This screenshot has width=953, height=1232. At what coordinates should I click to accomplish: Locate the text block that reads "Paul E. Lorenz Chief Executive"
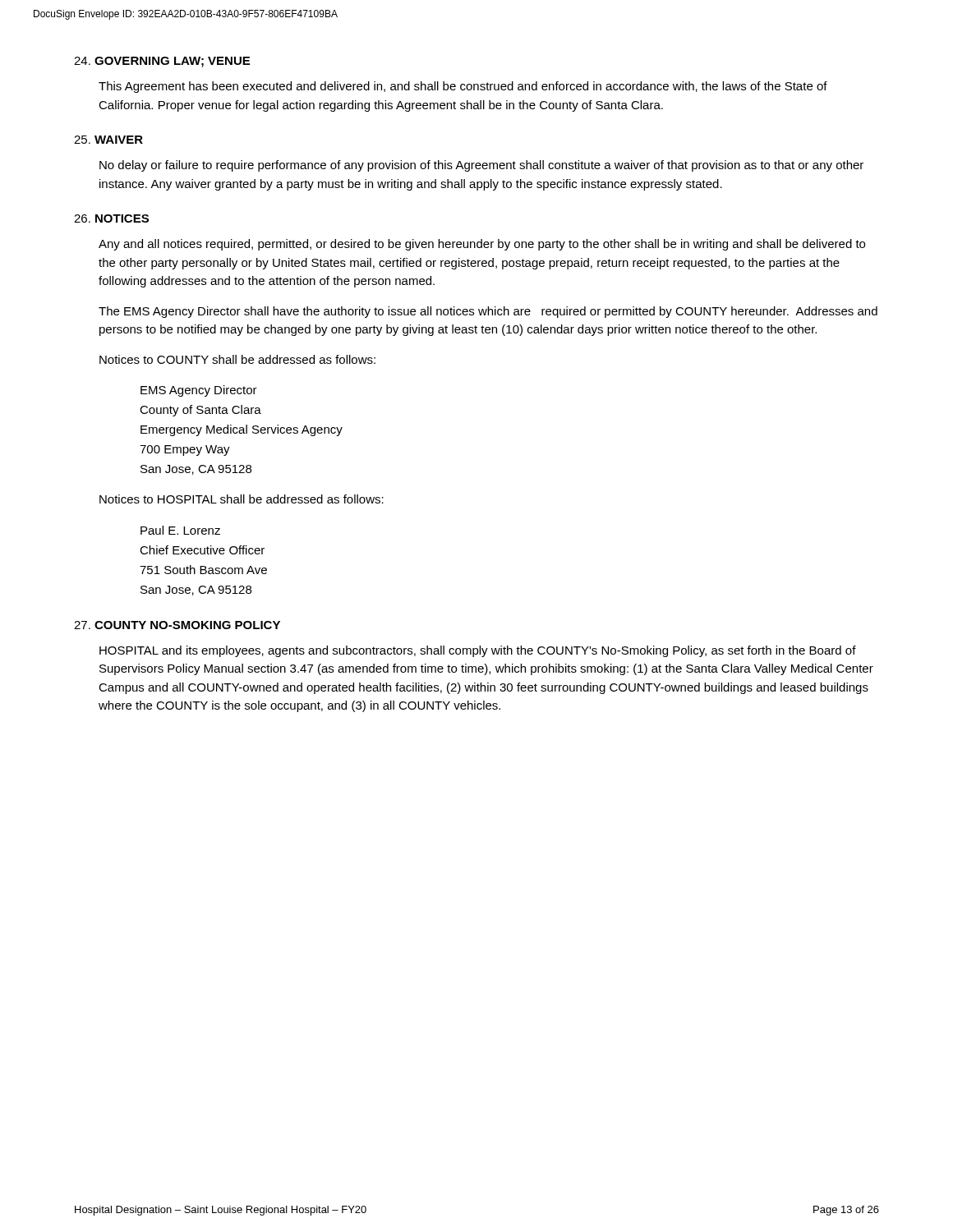point(204,559)
